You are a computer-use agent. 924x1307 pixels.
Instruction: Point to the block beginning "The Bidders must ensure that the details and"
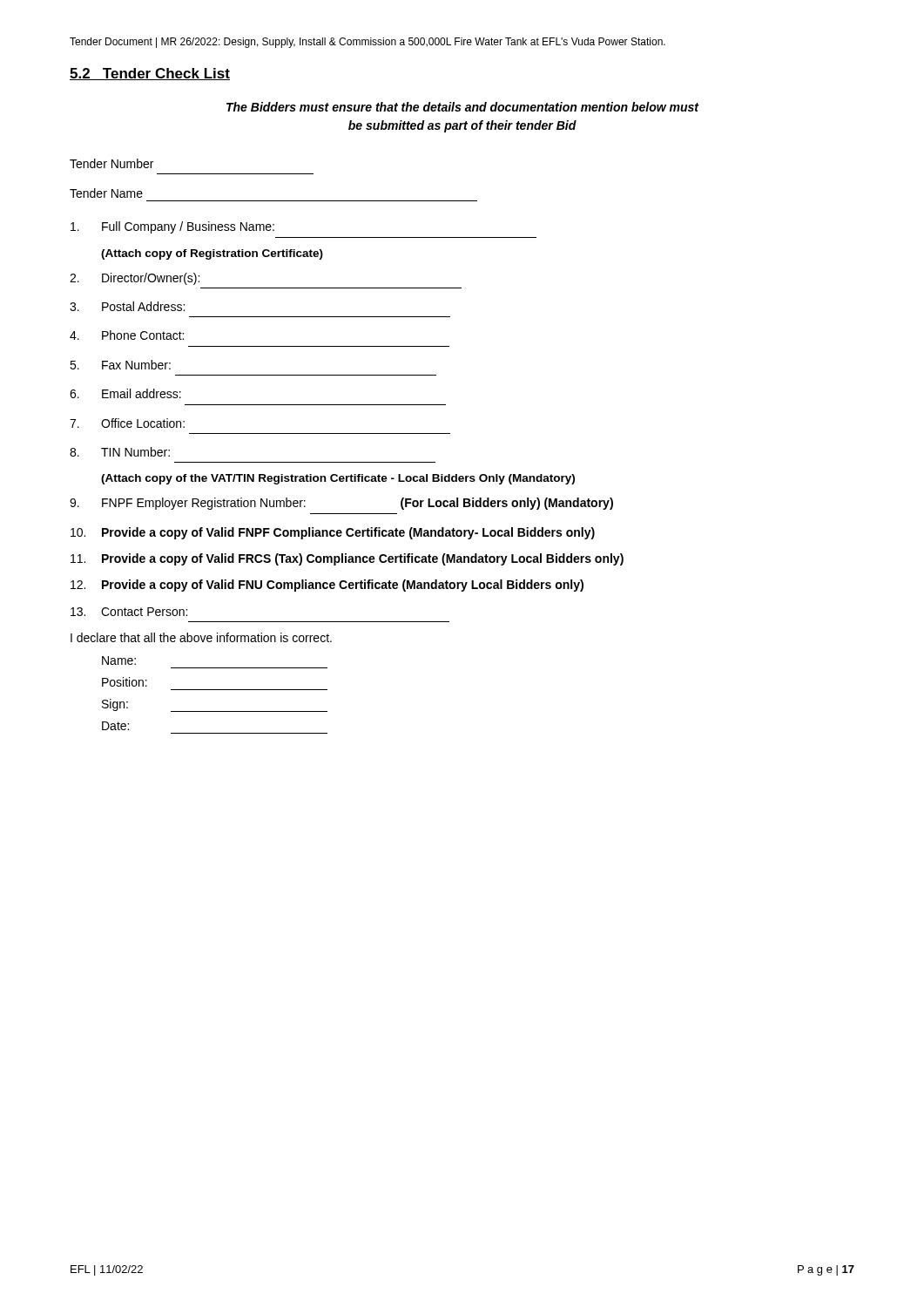coord(462,116)
